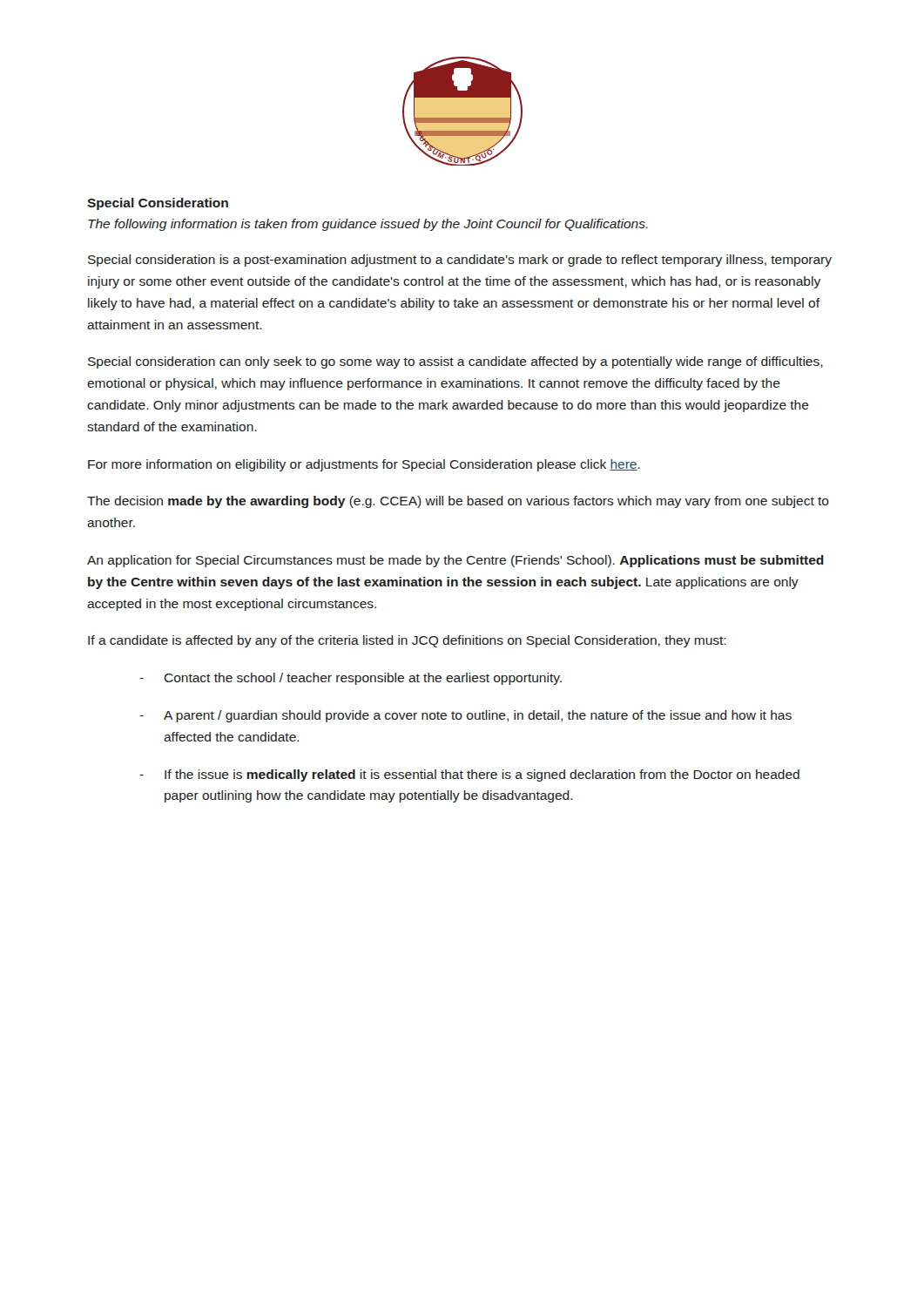Image resolution: width=924 pixels, height=1307 pixels.
Task: Find the logo
Action: pos(462,111)
